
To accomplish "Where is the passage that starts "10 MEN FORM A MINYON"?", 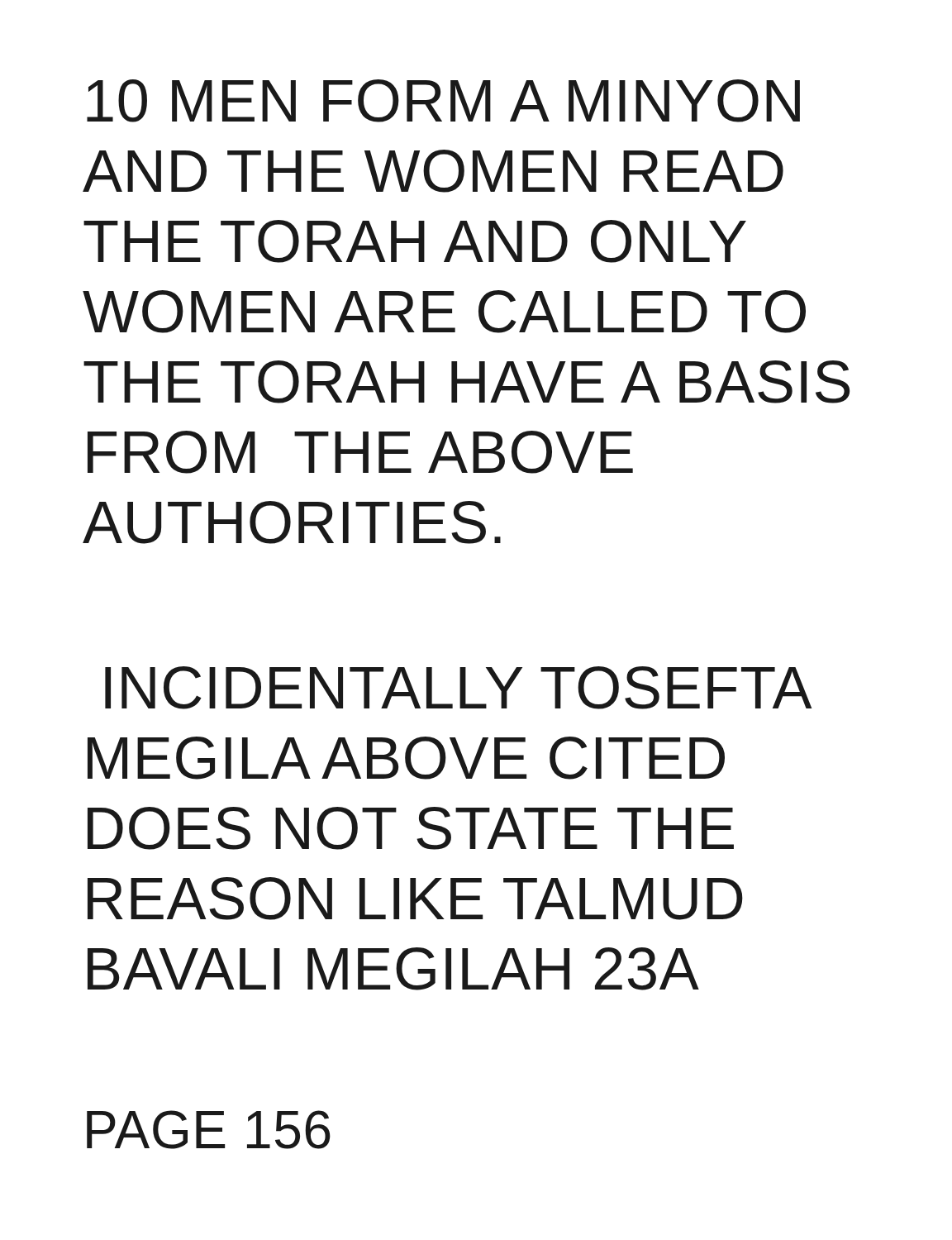I will tap(468, 312).
